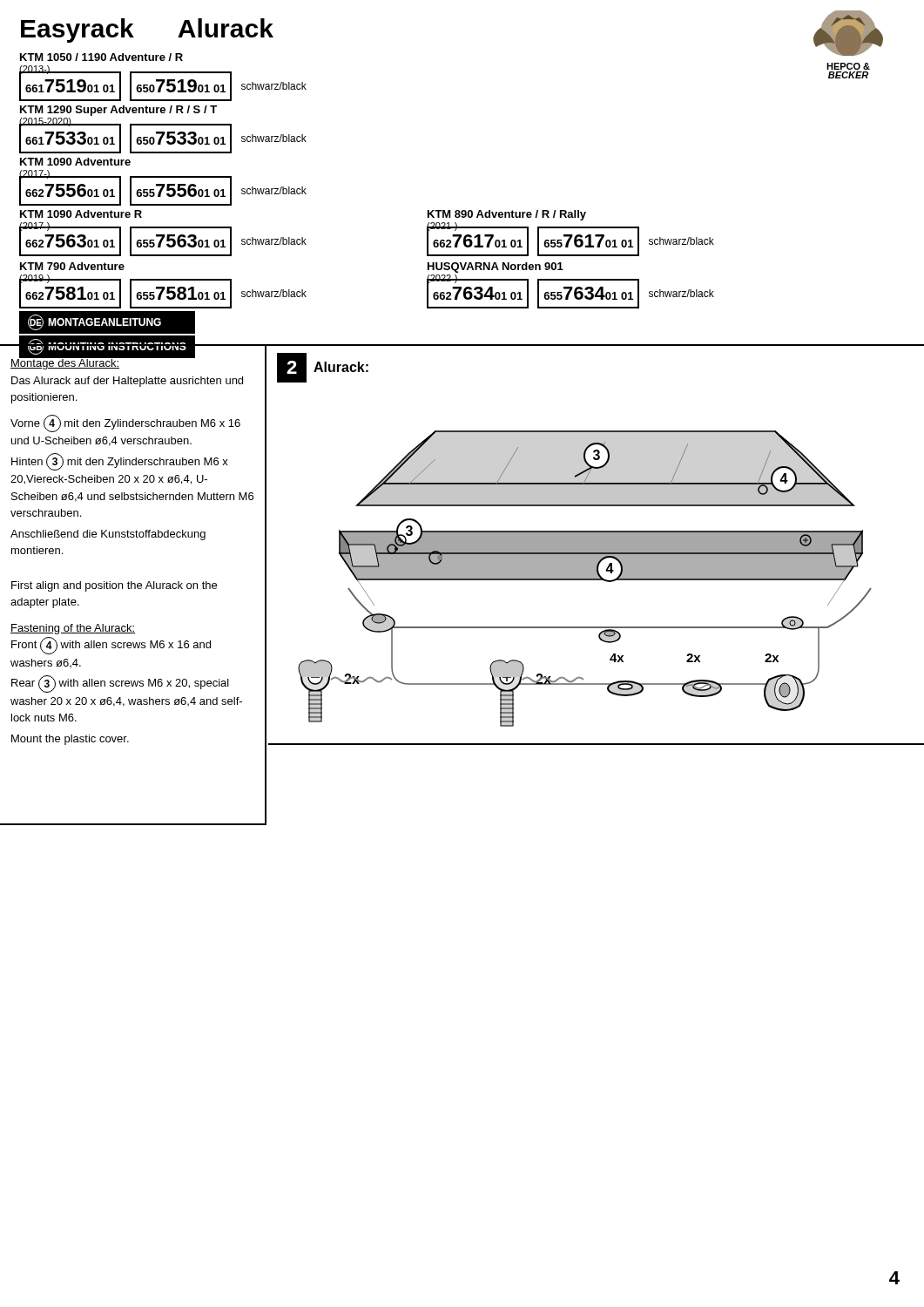Find the text with the text "6627563 01 01 6557563 01 01 schwarz/black"
Screen dimensions: 1307x924
coord(163,241)
